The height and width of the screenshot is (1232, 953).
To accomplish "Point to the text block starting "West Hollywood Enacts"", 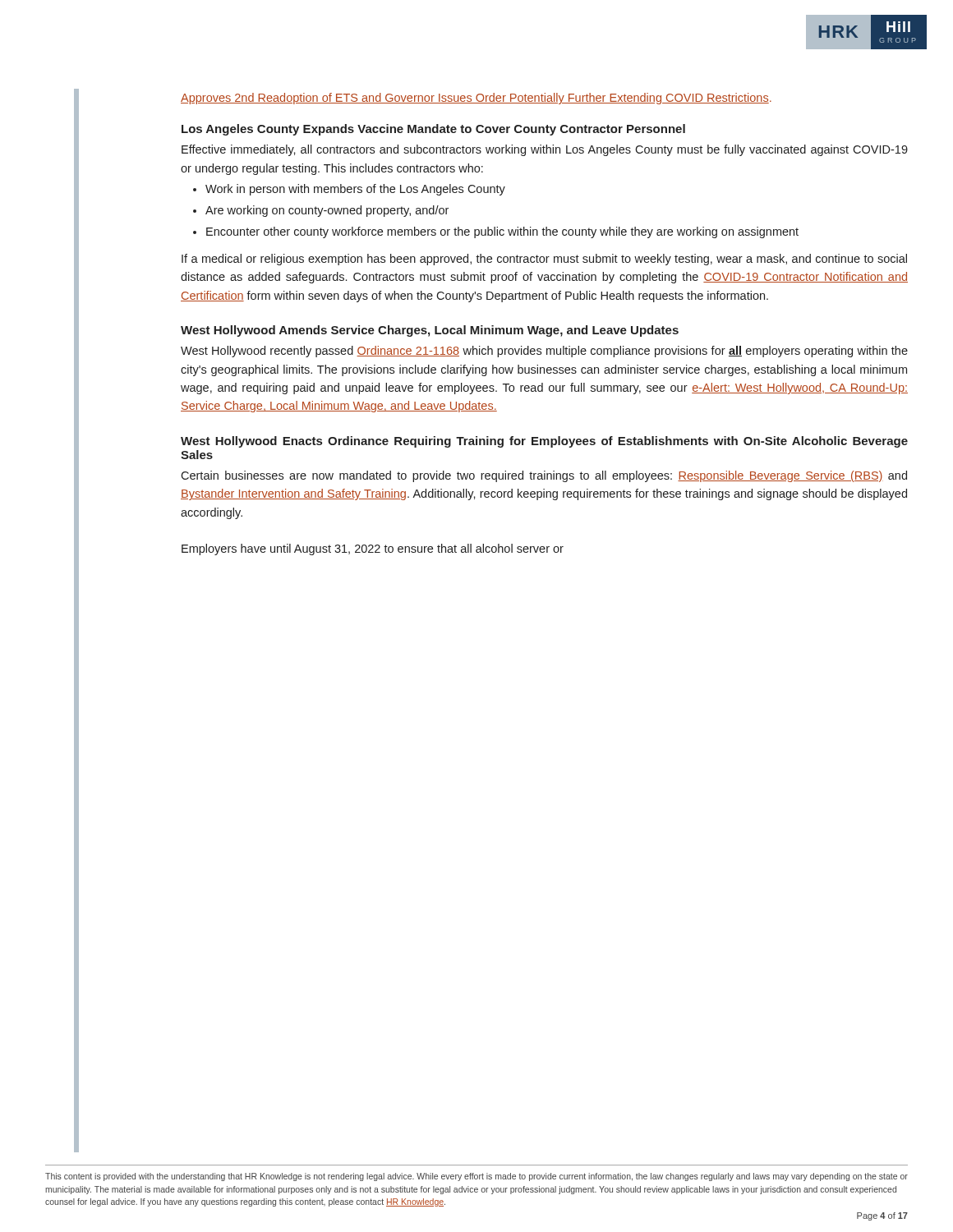I will point(544,448).
